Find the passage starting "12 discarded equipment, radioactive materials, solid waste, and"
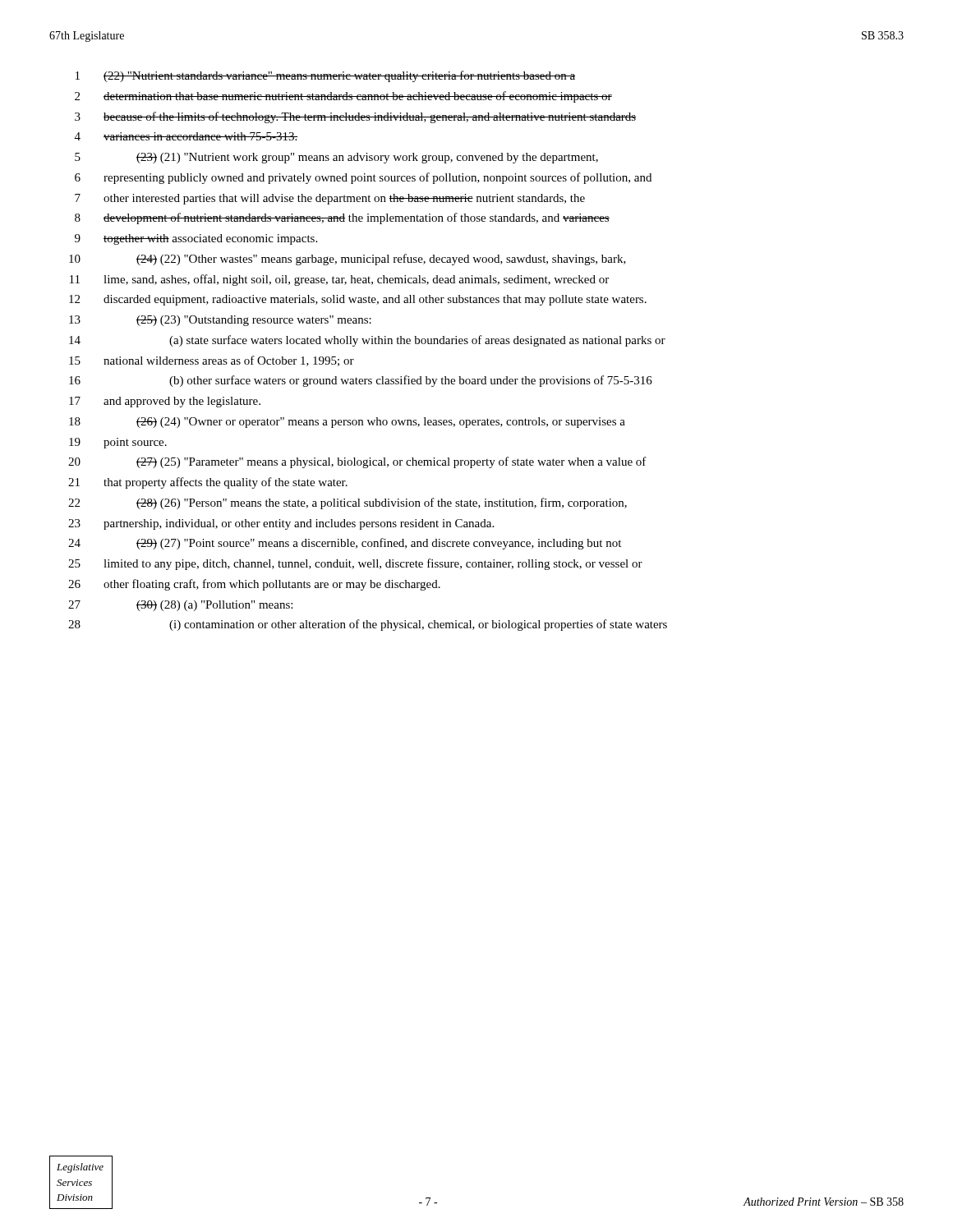This screenshot has height=1232, width=953. [476, 299]
